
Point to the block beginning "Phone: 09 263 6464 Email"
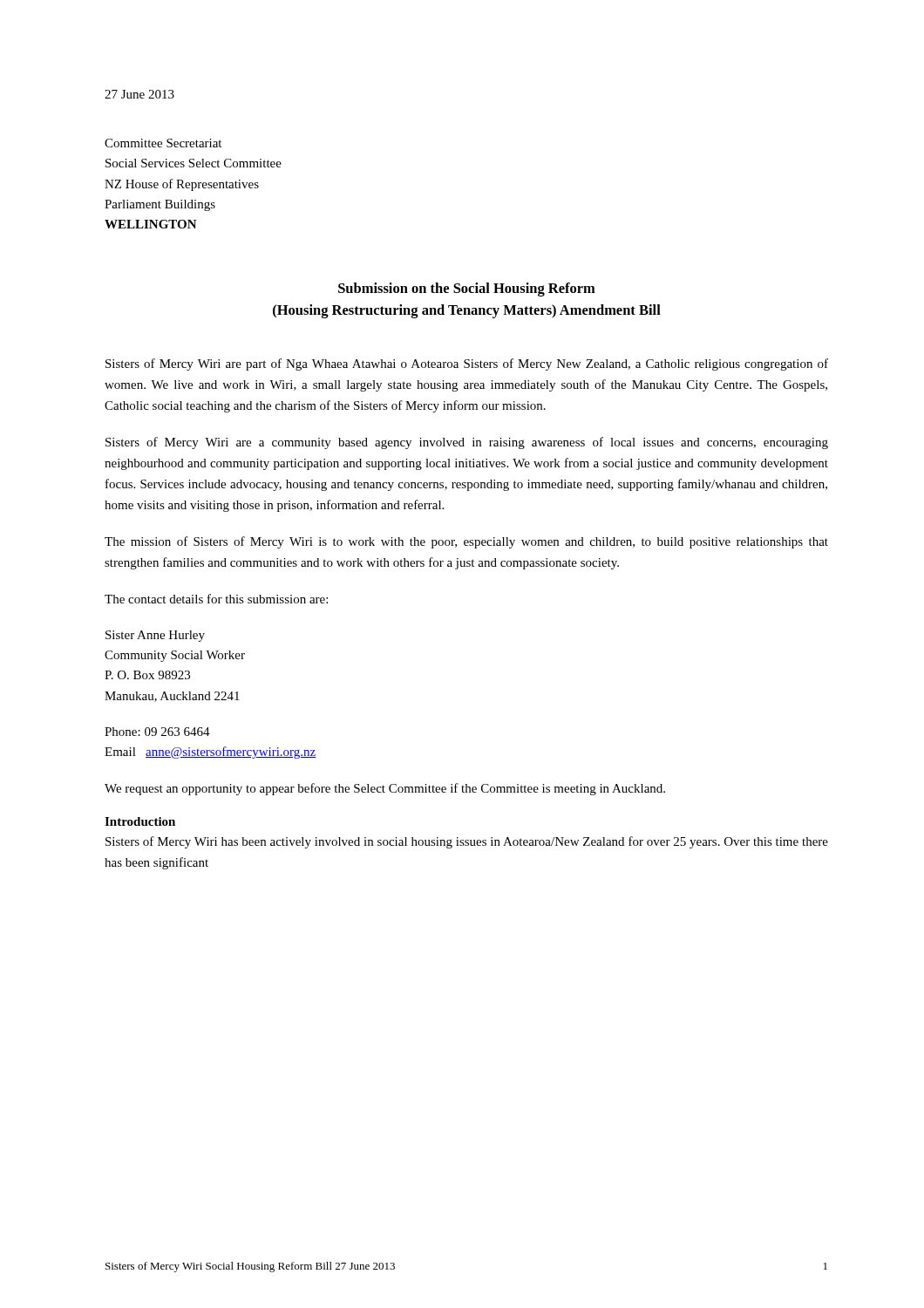coord(210,742)
